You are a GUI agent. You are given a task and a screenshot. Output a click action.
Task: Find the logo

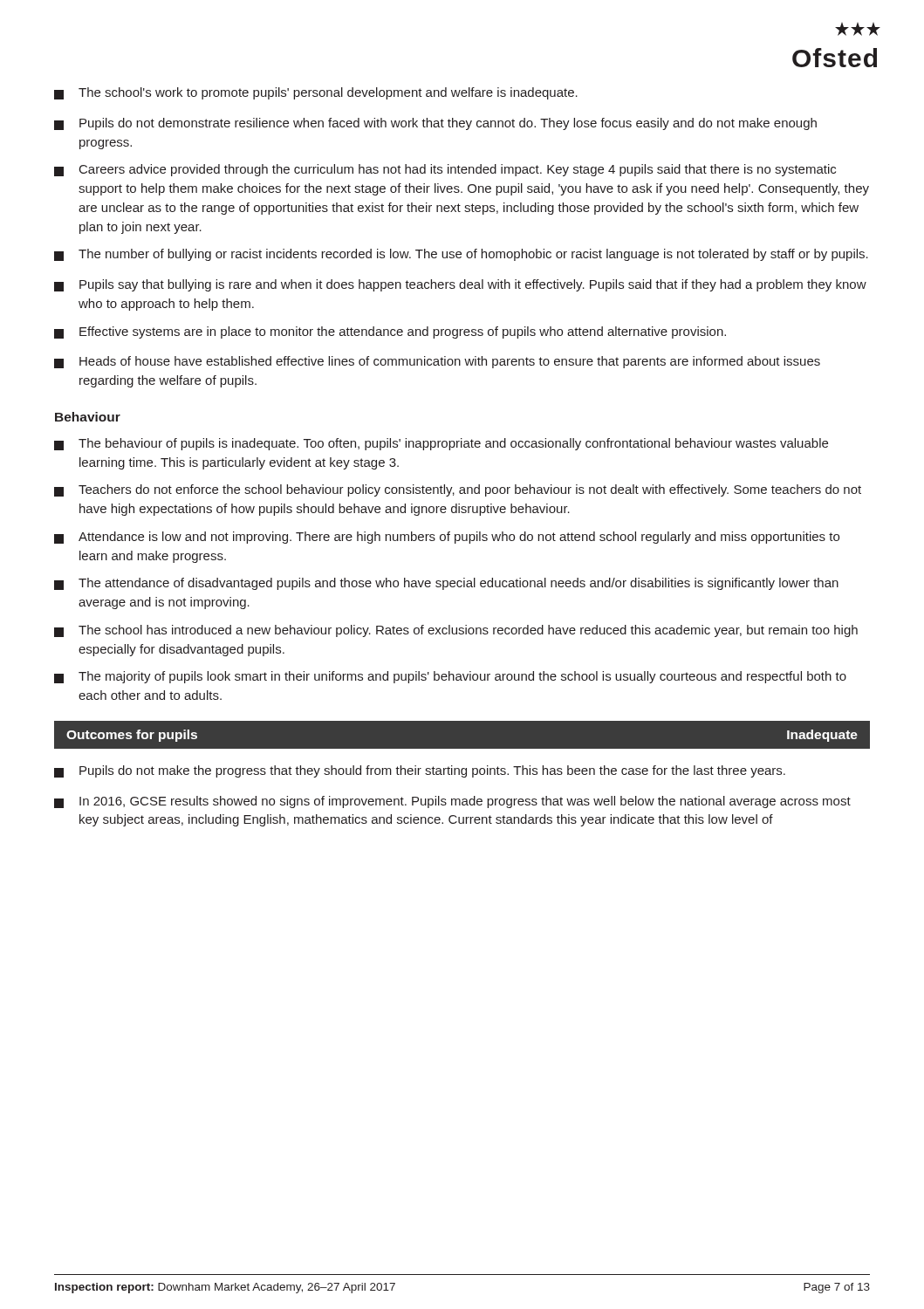click(839, 49)
